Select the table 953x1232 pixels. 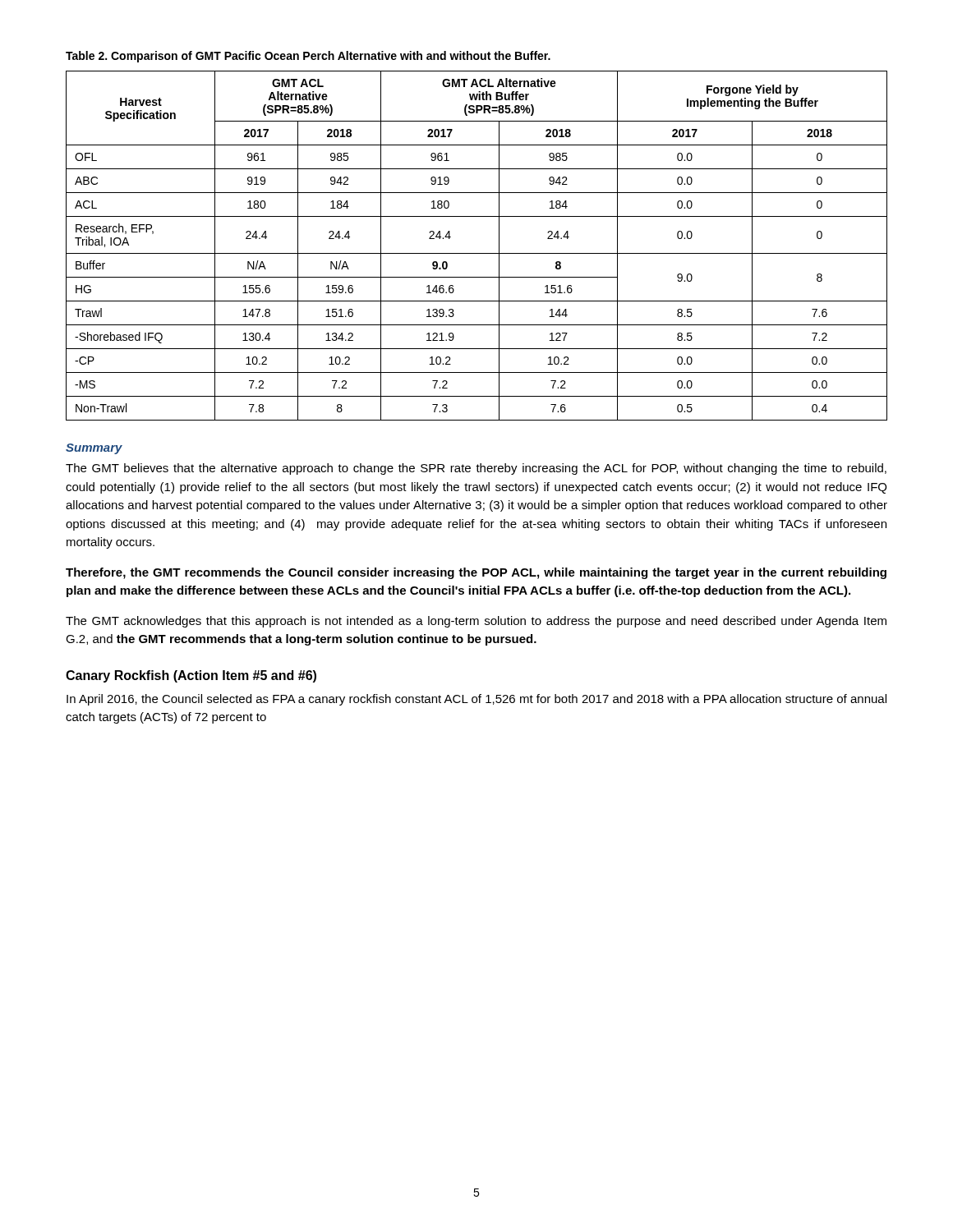click(476, 246)
